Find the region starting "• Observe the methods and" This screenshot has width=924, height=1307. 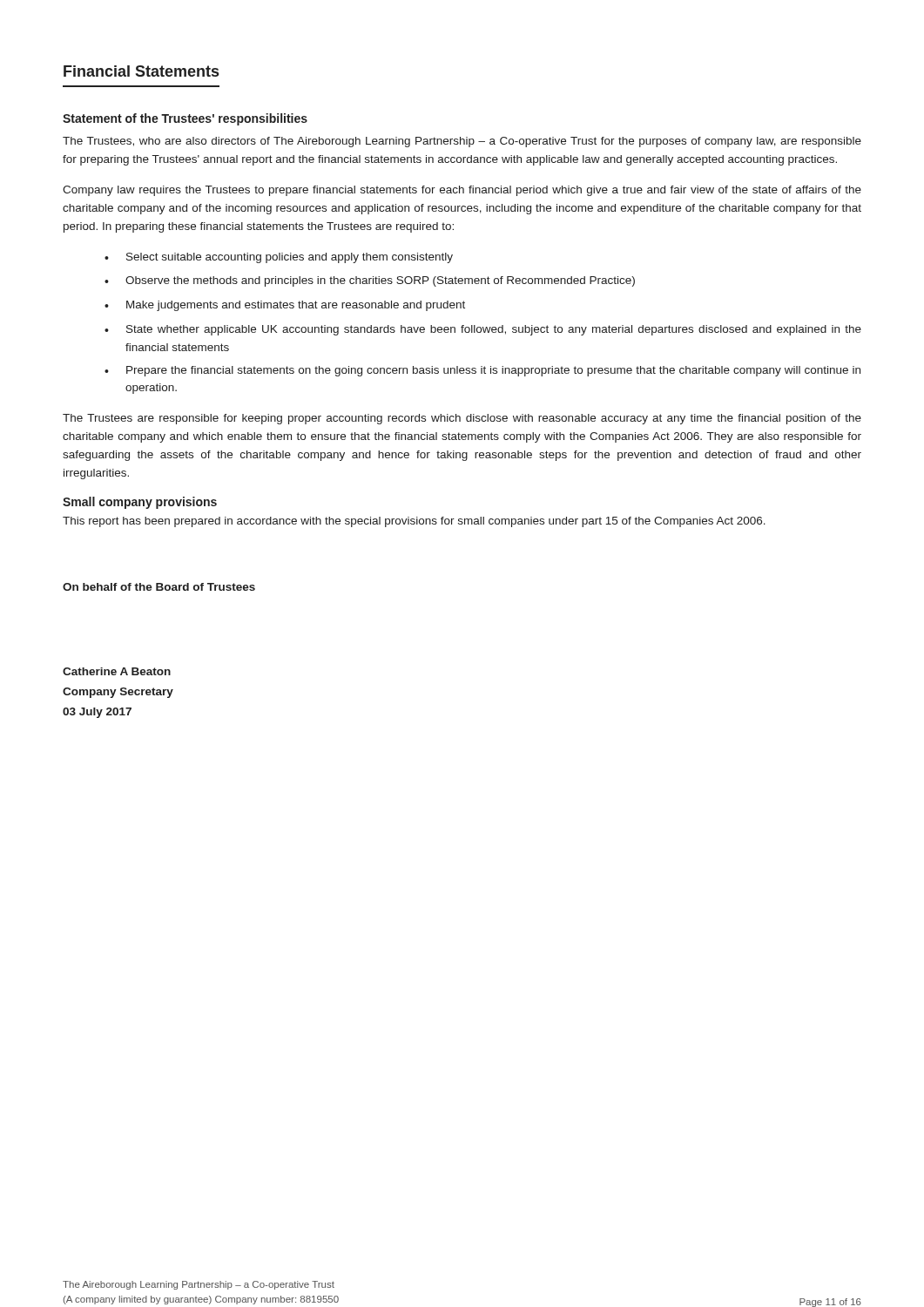(370, 282)
